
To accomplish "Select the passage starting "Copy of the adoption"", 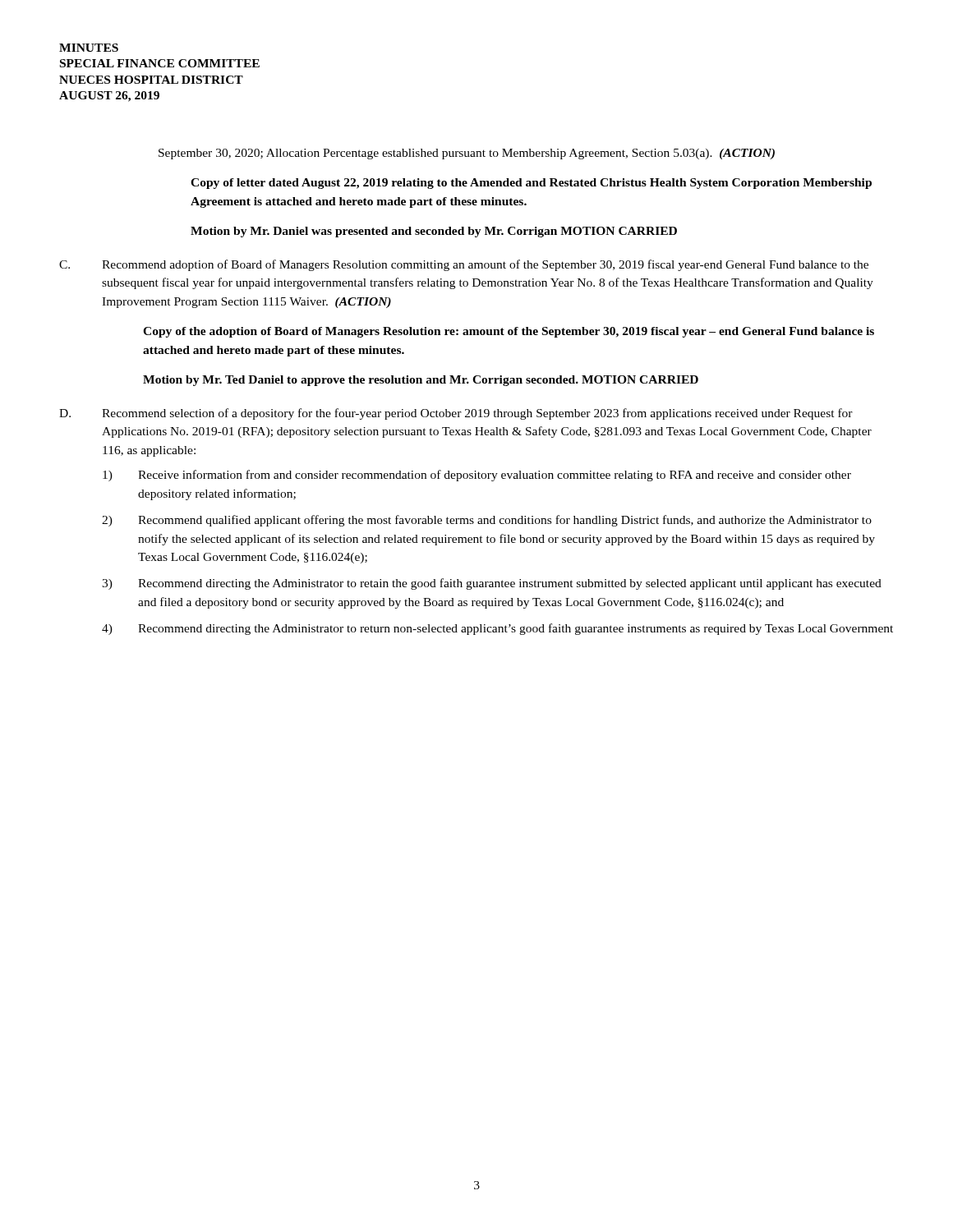I will pyautogui.click(x=509, y=340).
